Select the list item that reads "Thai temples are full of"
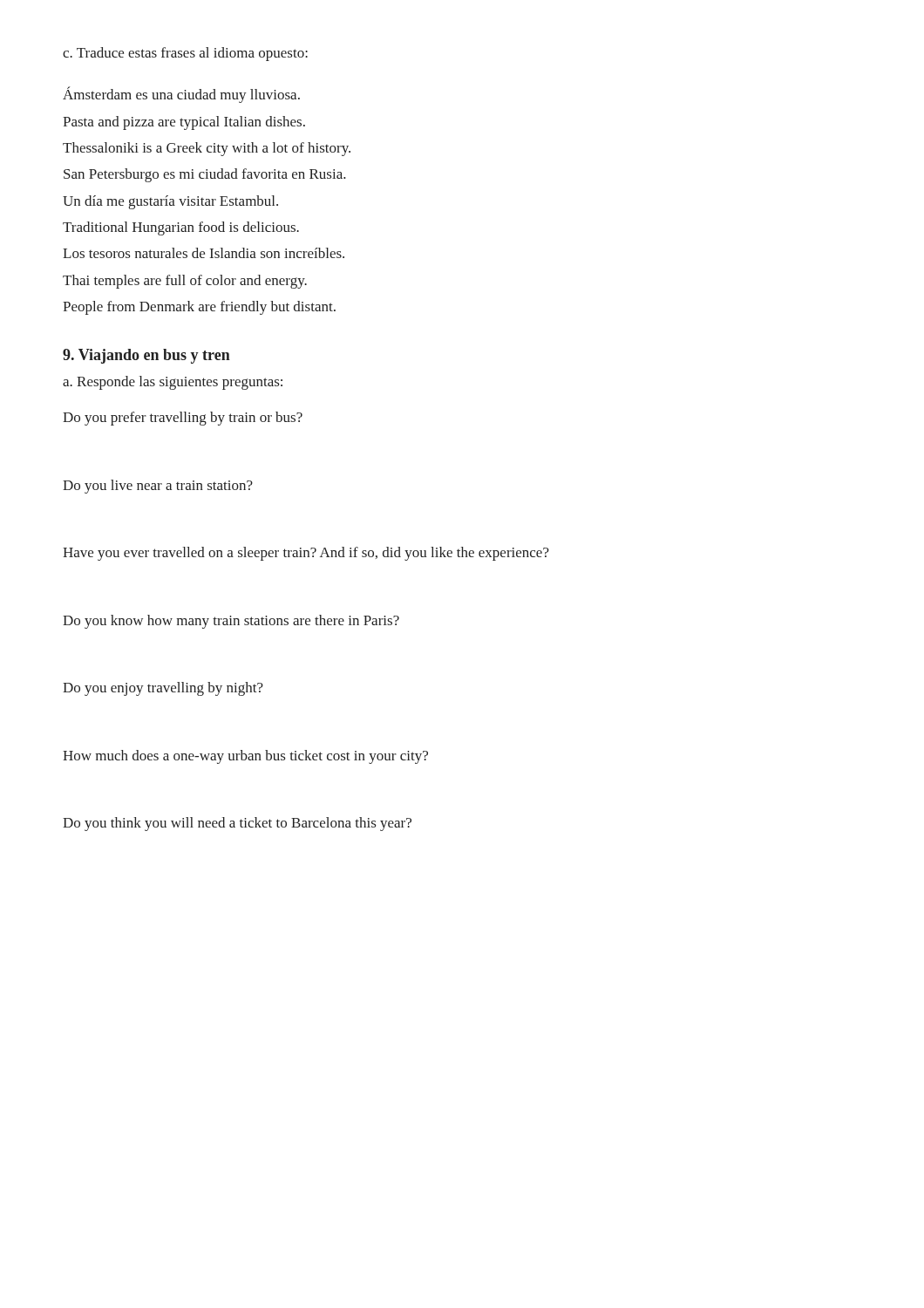 click(x=185, y=280)
